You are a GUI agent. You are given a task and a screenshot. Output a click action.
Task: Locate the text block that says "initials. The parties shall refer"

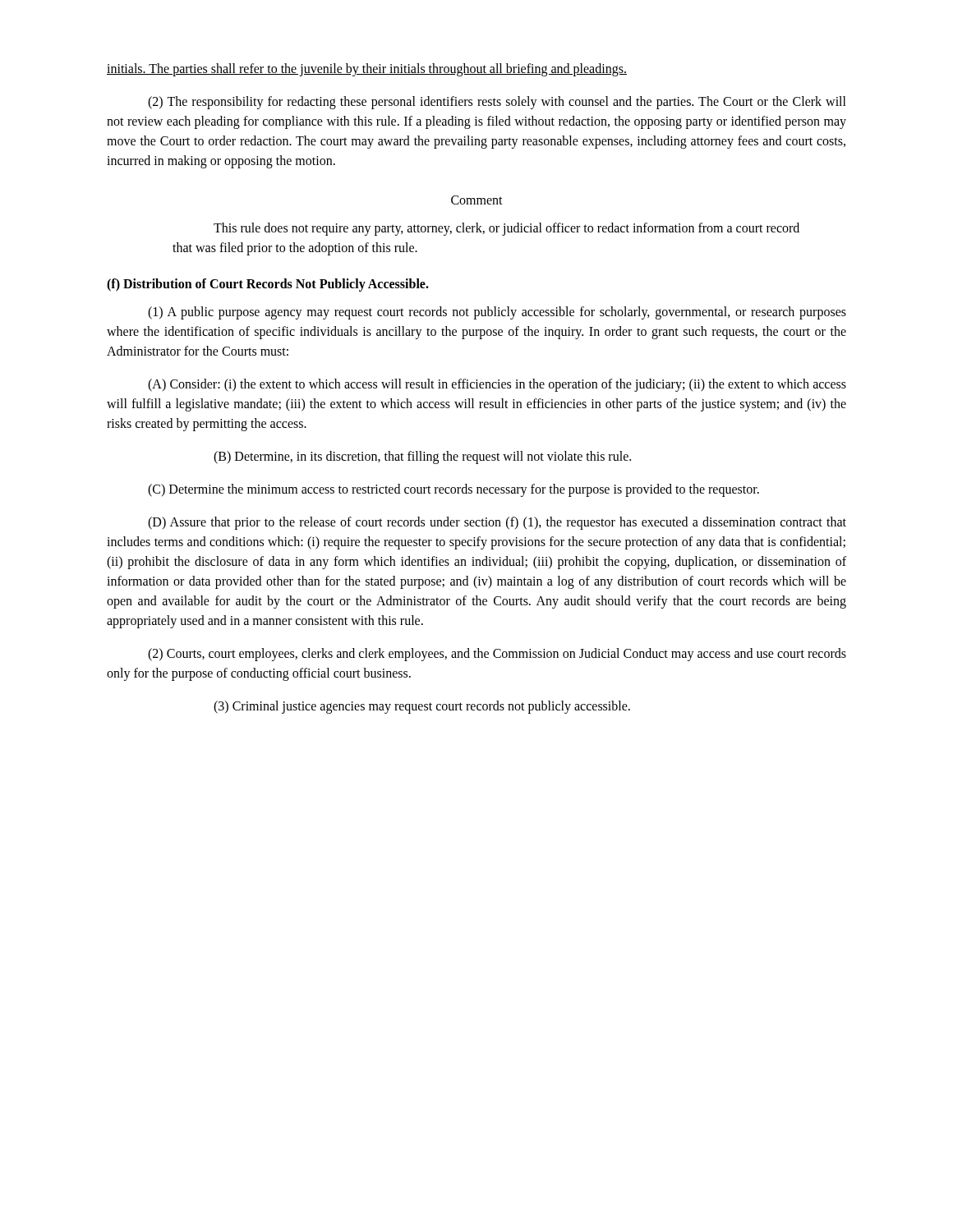point(367,69)
